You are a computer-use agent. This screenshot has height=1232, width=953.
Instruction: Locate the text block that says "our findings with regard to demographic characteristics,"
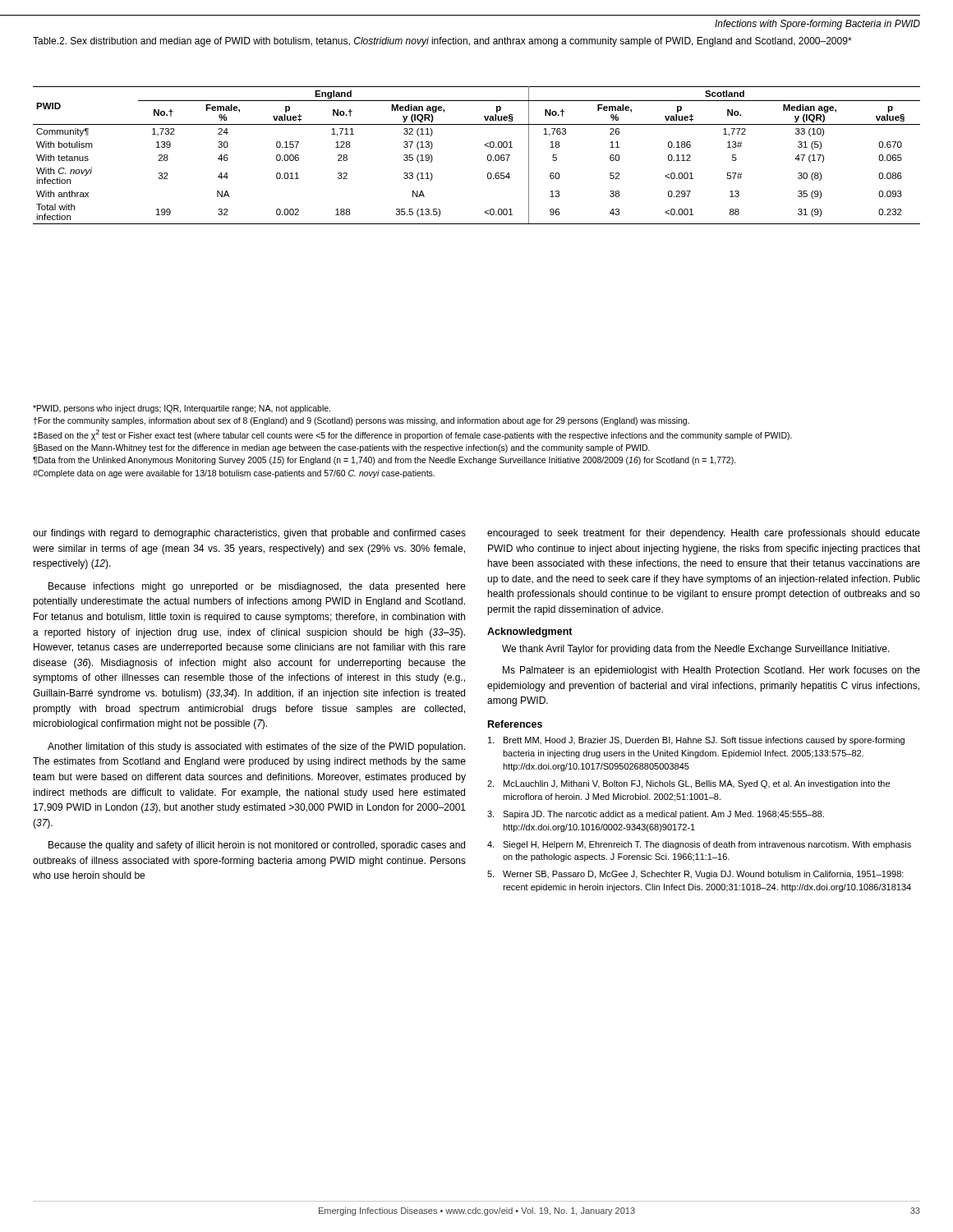249,705
